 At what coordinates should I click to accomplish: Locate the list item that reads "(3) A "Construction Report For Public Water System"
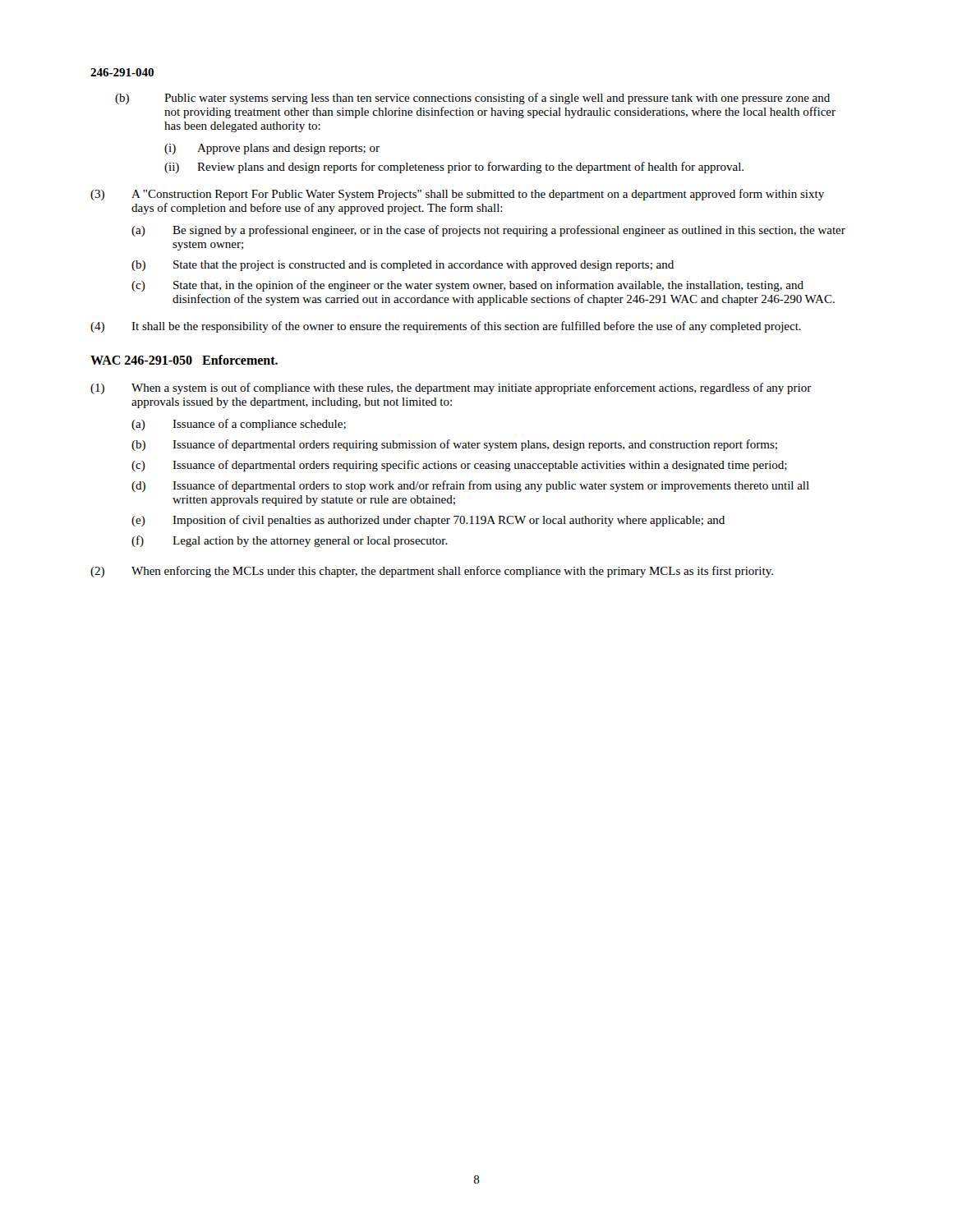[468, 201]
